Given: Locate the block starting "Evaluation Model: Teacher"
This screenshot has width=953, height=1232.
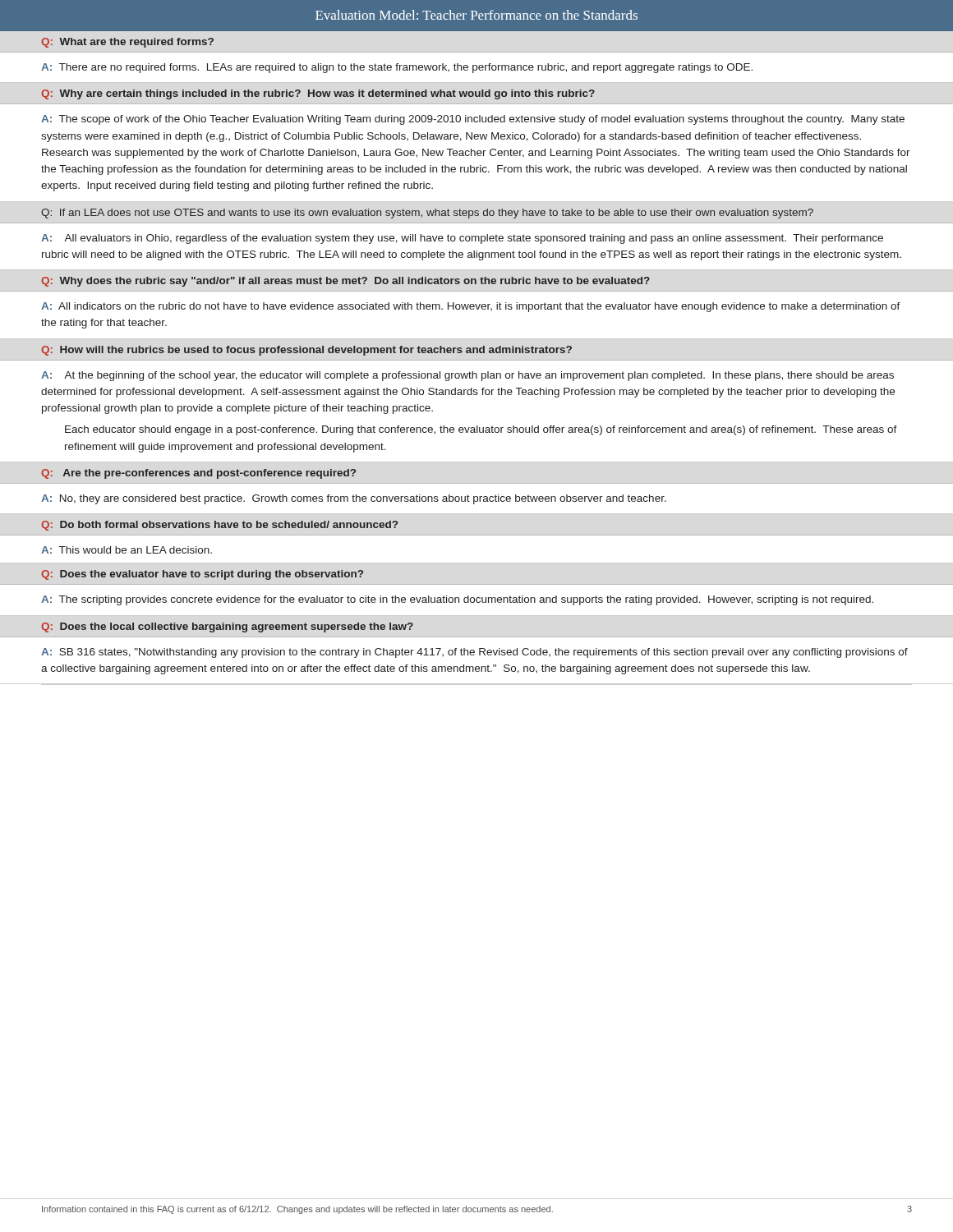Looking at the screenshot, I should (x=476, y=15).
